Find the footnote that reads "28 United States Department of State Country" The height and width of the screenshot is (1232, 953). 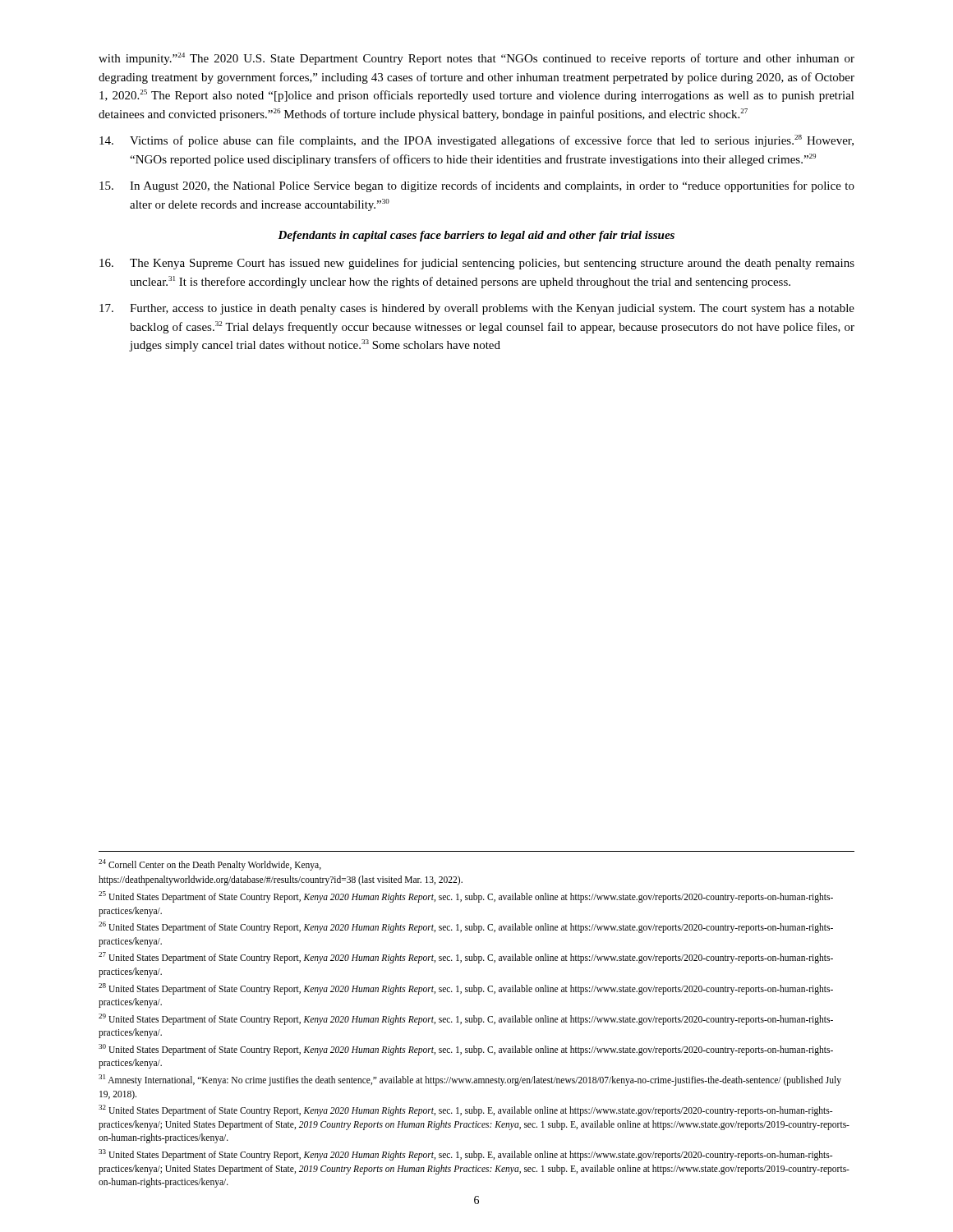point(466,994)
